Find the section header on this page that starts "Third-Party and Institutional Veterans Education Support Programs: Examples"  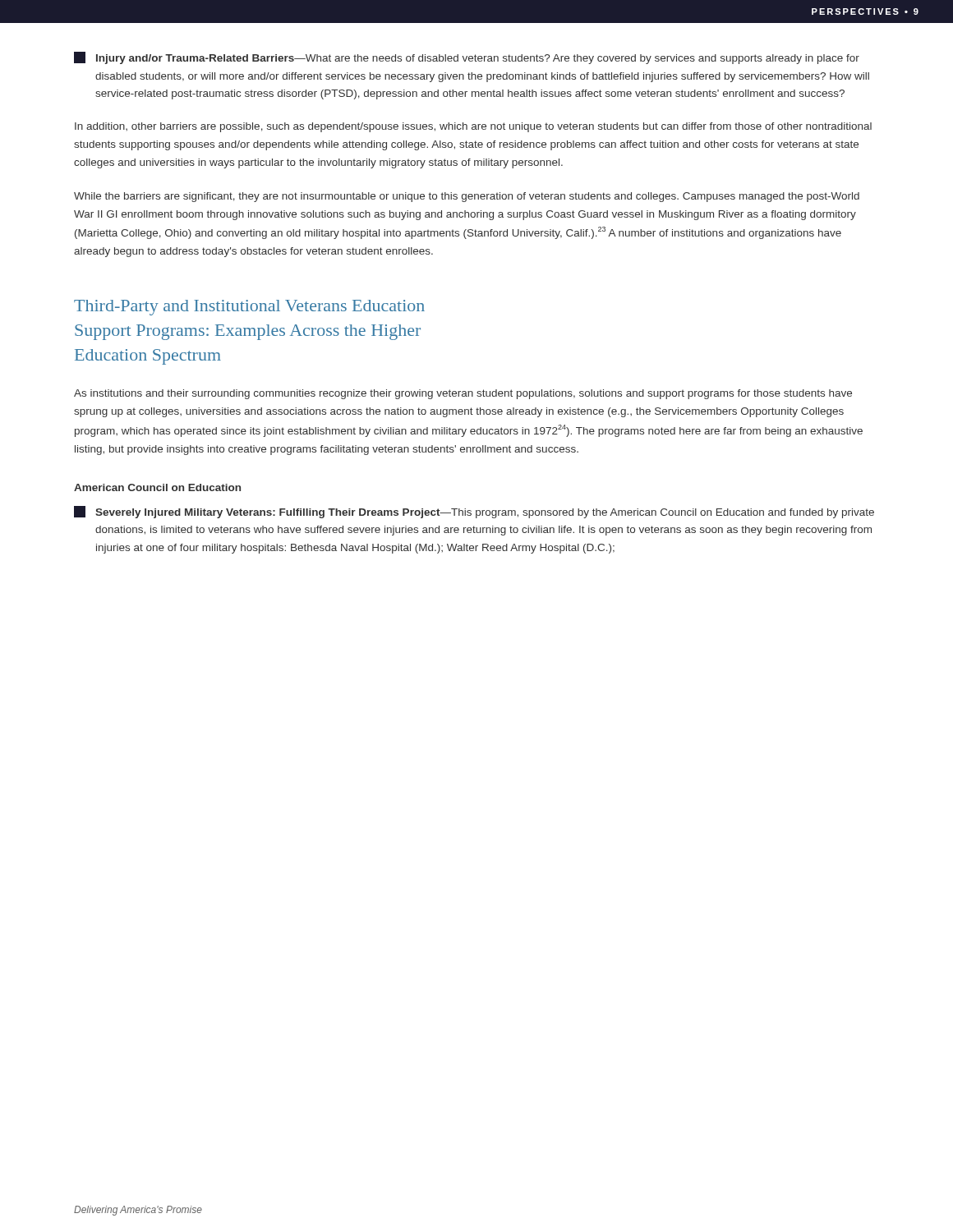[x=249, y=308]
